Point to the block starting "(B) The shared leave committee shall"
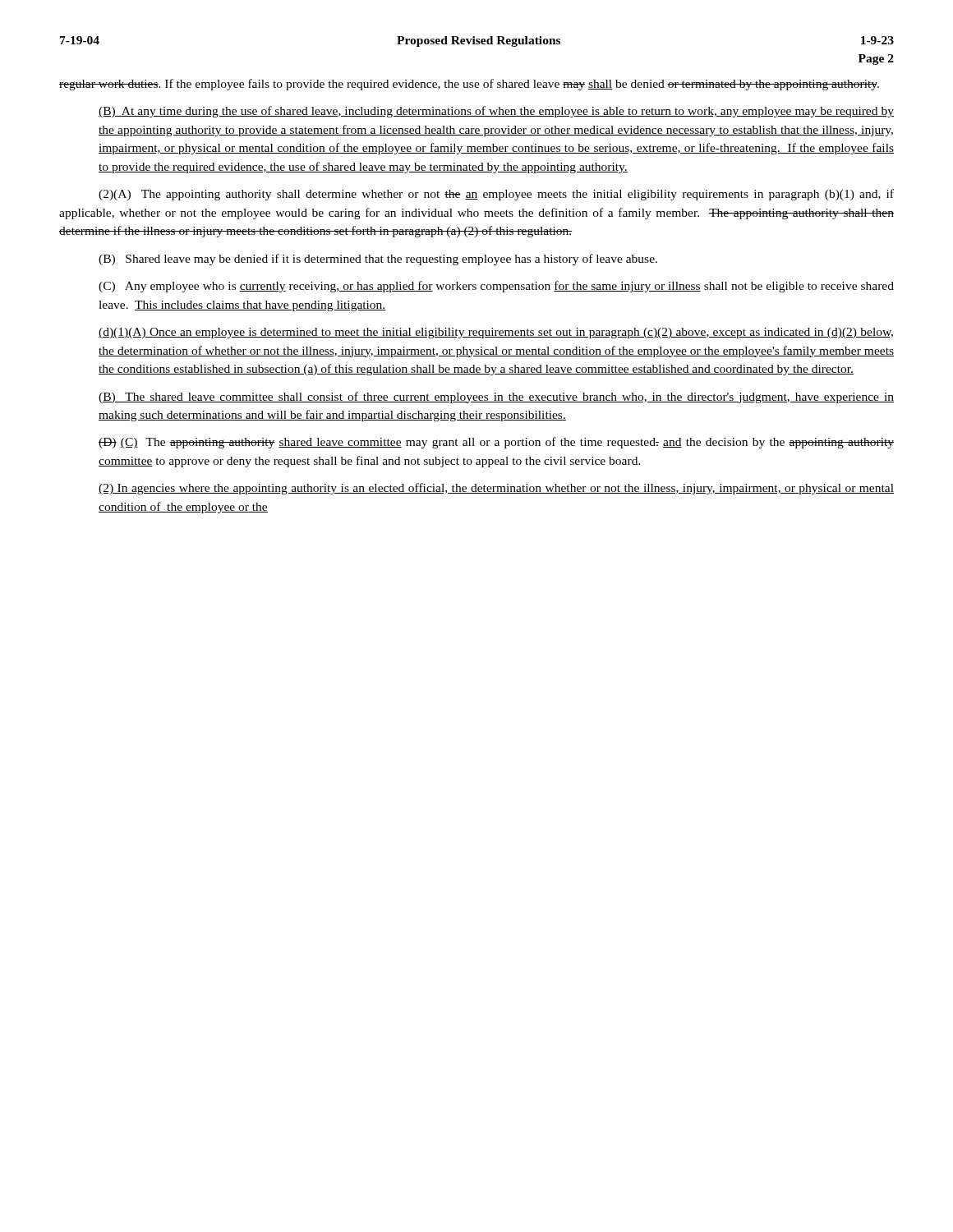The image size is (953, 1232). pos(496,406)
